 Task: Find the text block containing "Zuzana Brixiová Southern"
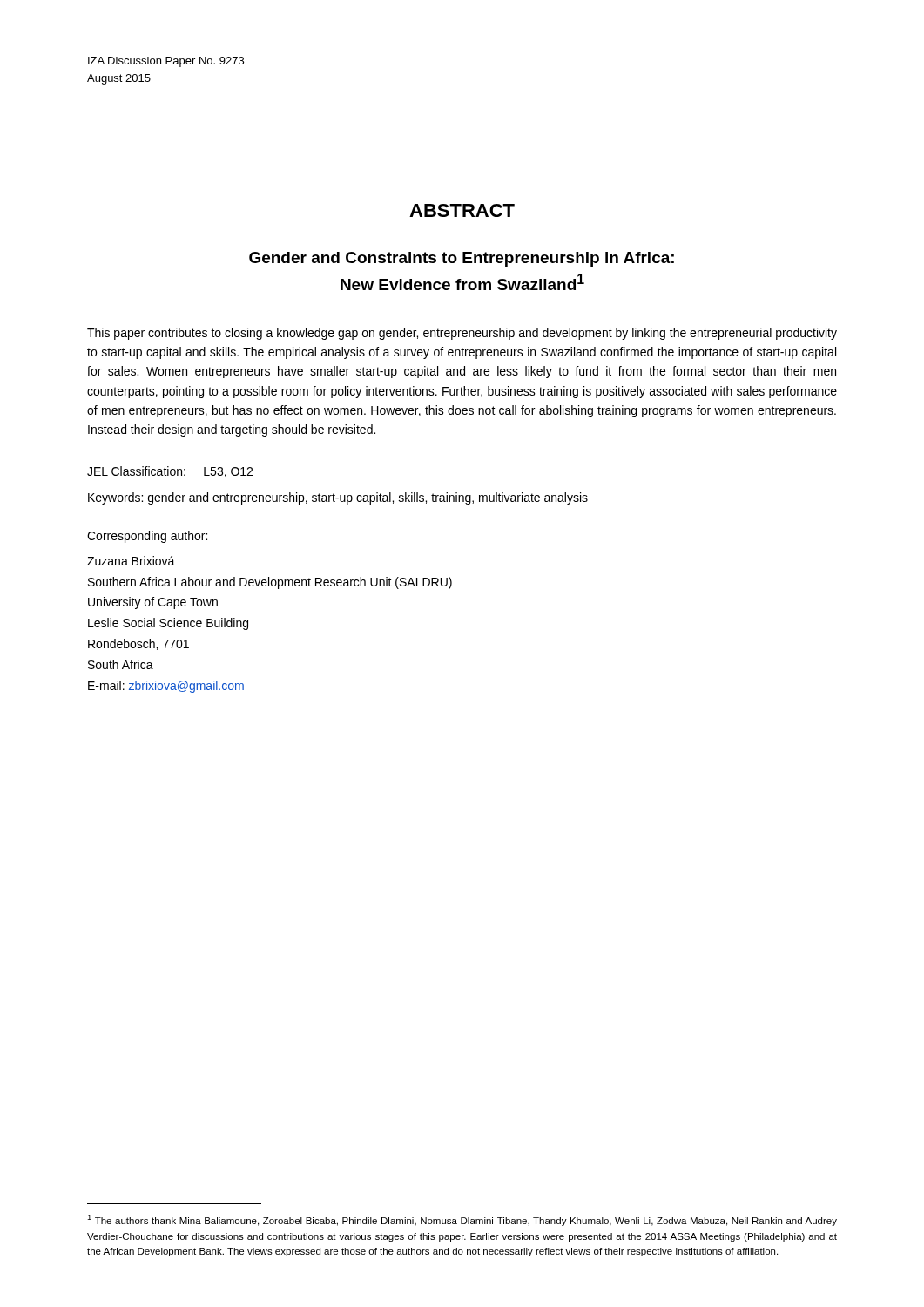[131, 561]
